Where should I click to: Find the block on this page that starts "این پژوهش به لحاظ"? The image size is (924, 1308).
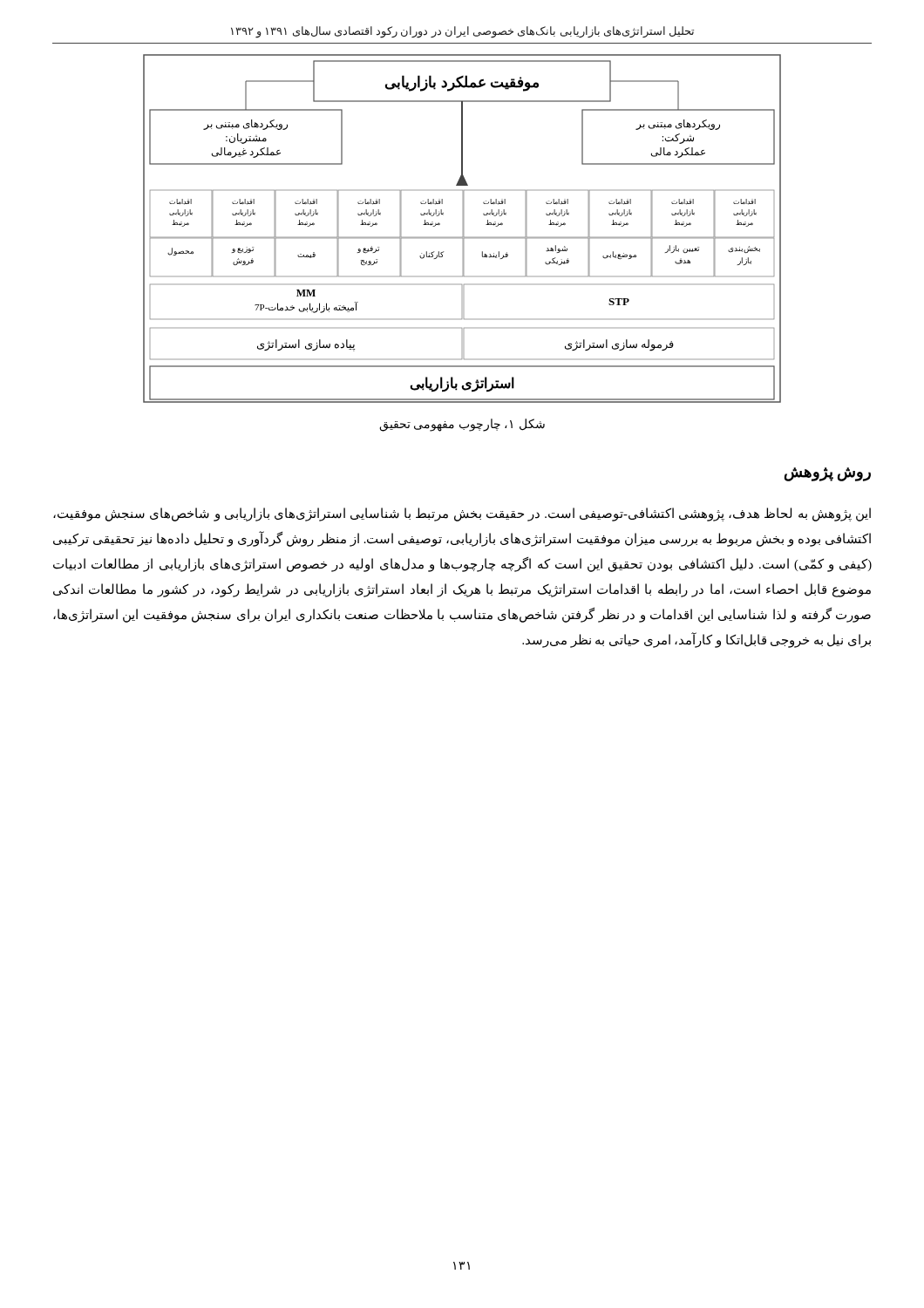[462, 577]
